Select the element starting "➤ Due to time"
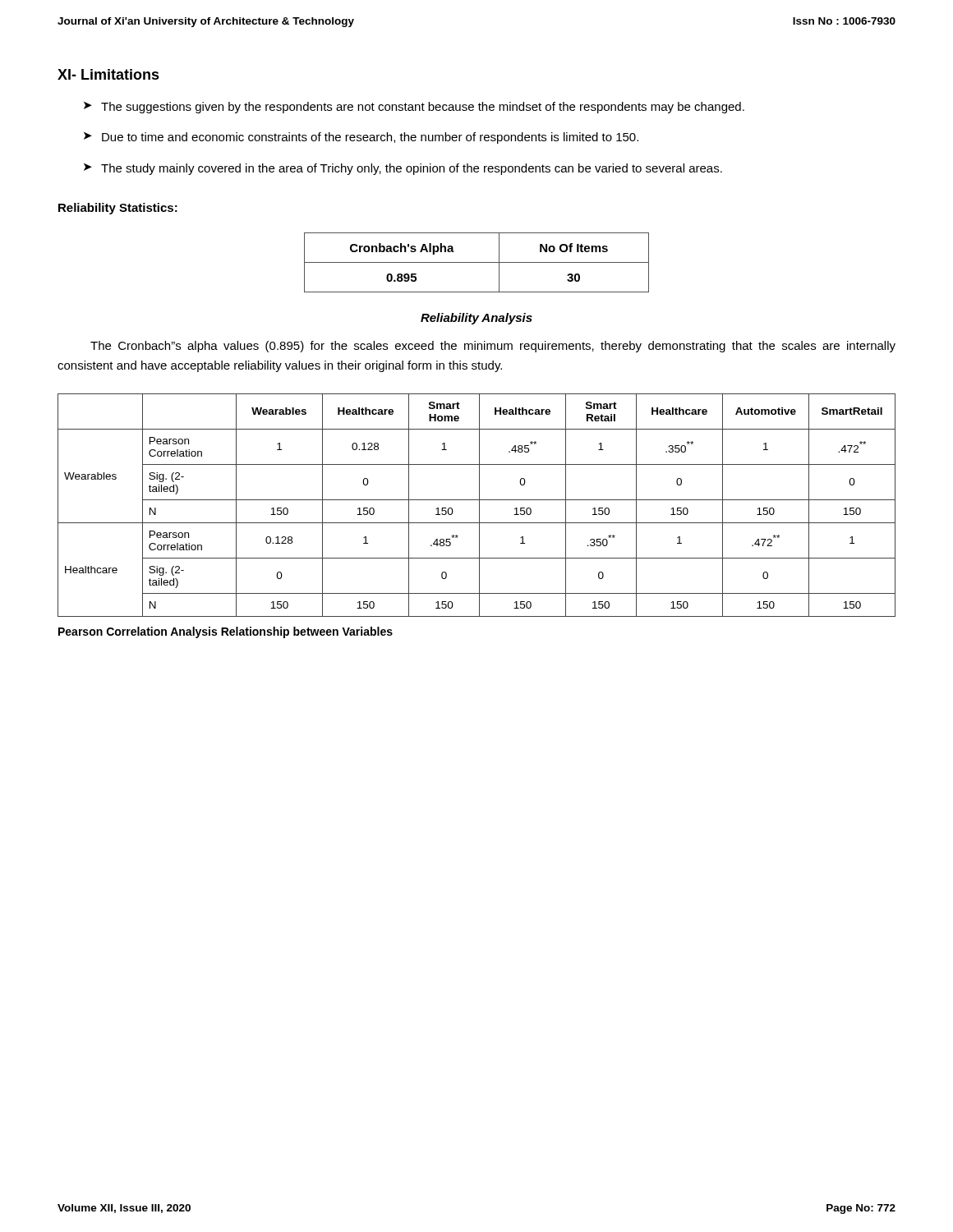Image resolution: width=953 pixels, height=1232 pixels. pos(361,137)
